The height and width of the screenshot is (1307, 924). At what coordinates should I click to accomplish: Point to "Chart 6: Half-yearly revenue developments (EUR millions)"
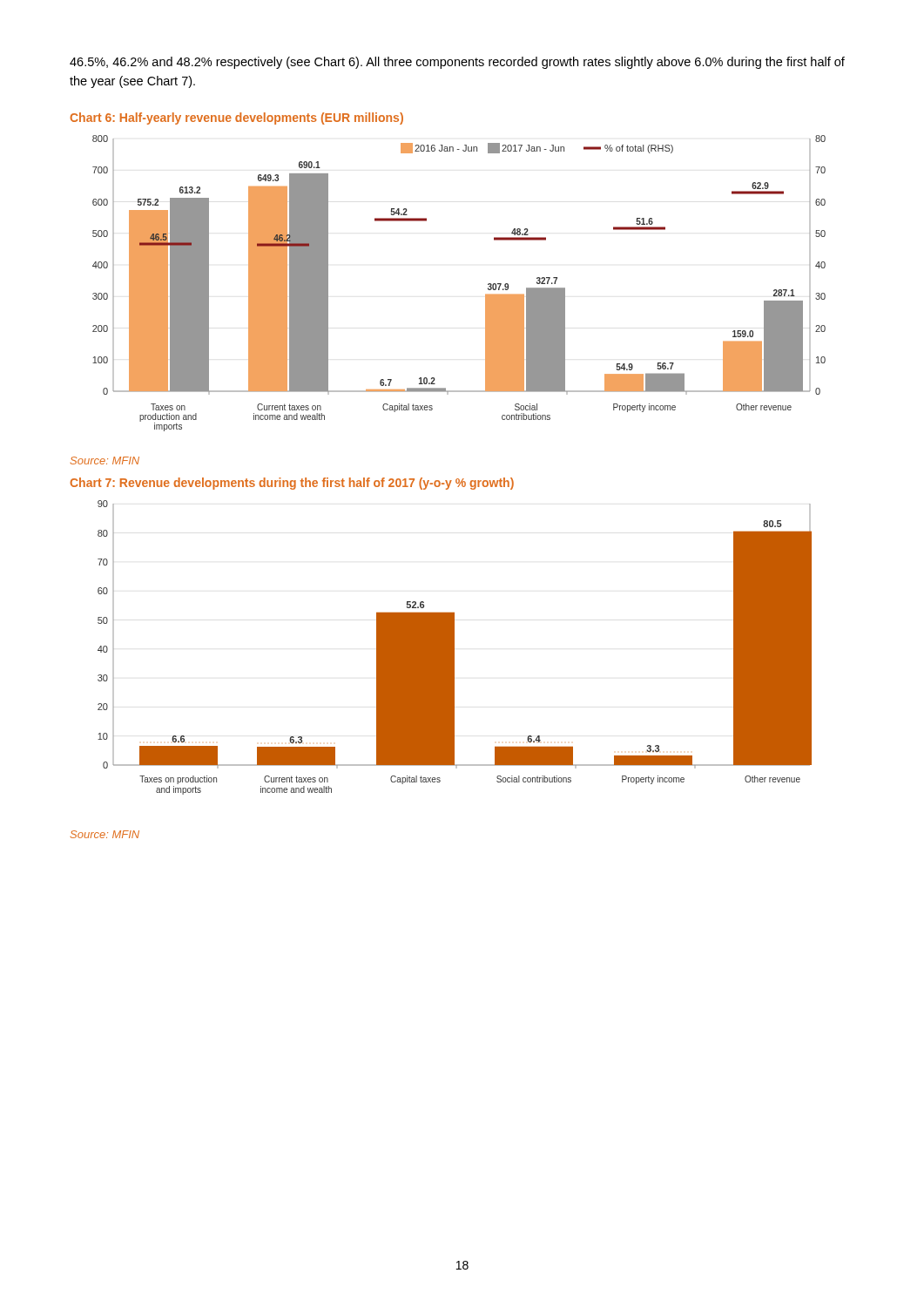pyautogui.click(x=237, y=118)
